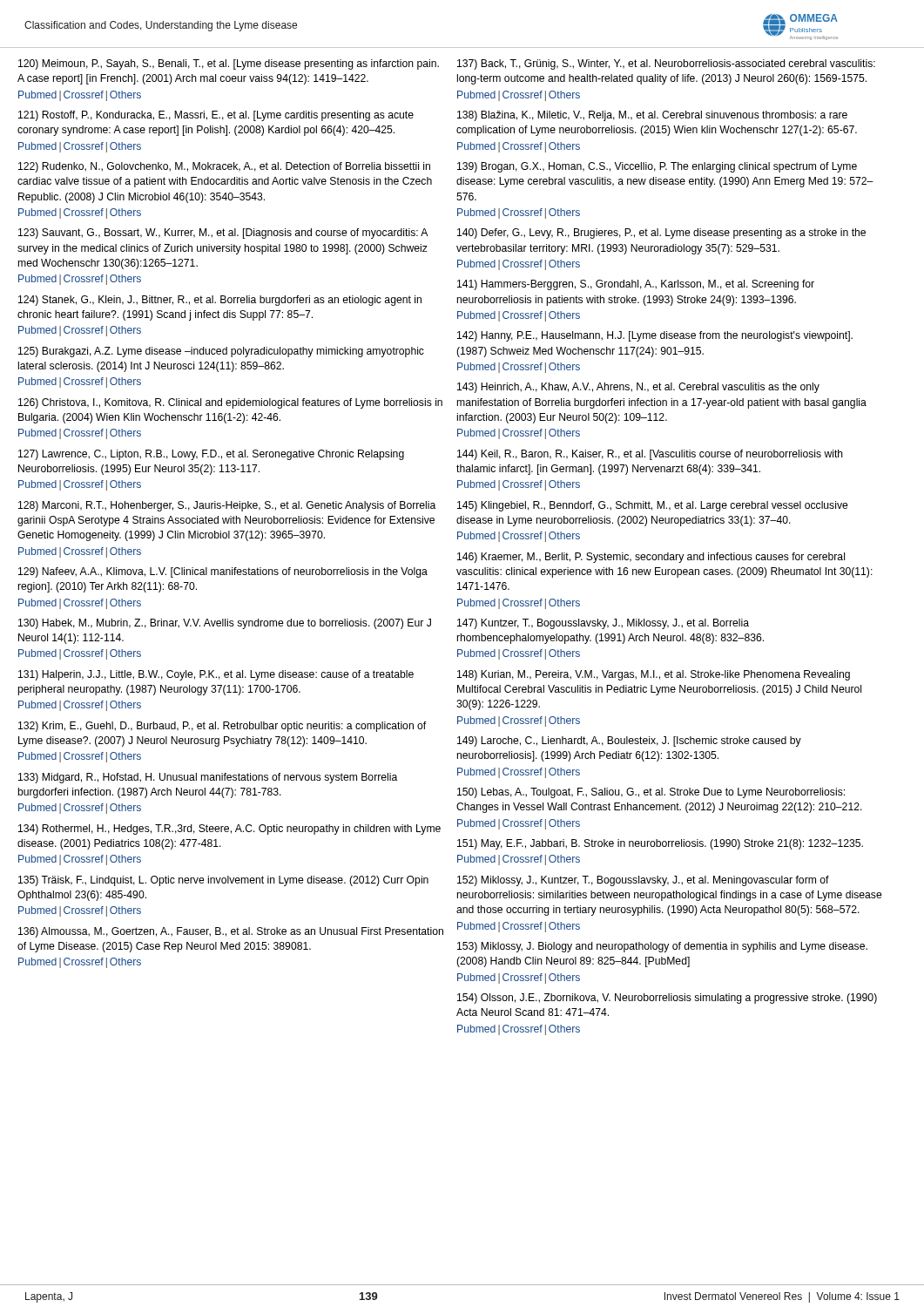The image size is (924, 1307).
Task: Click on the list item with the text "123) Sauvant, G., Bossart, W.,"
Action: 231,257
